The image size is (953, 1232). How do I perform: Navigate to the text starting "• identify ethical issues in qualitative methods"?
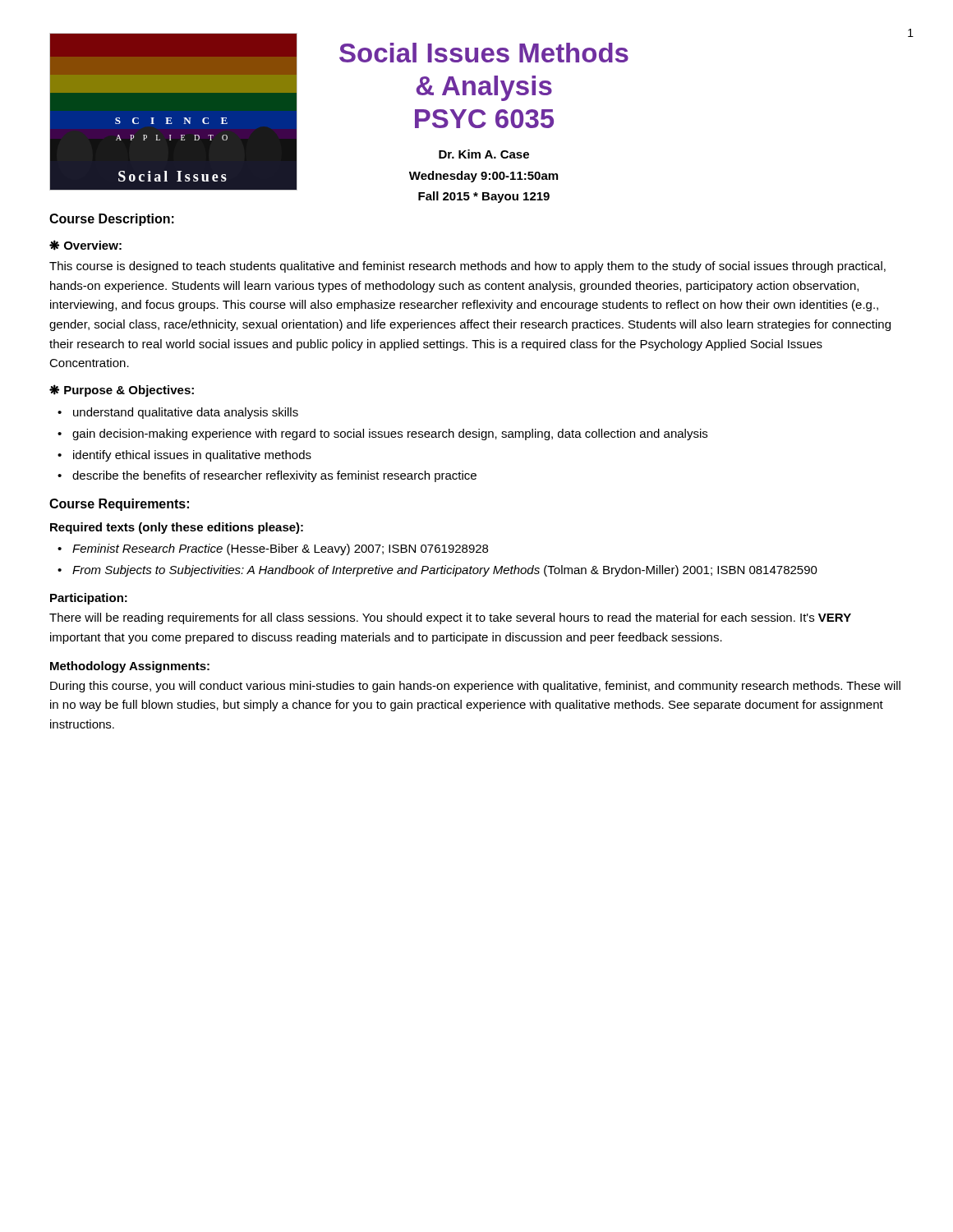pyautogui.click(x=184, y=454)
